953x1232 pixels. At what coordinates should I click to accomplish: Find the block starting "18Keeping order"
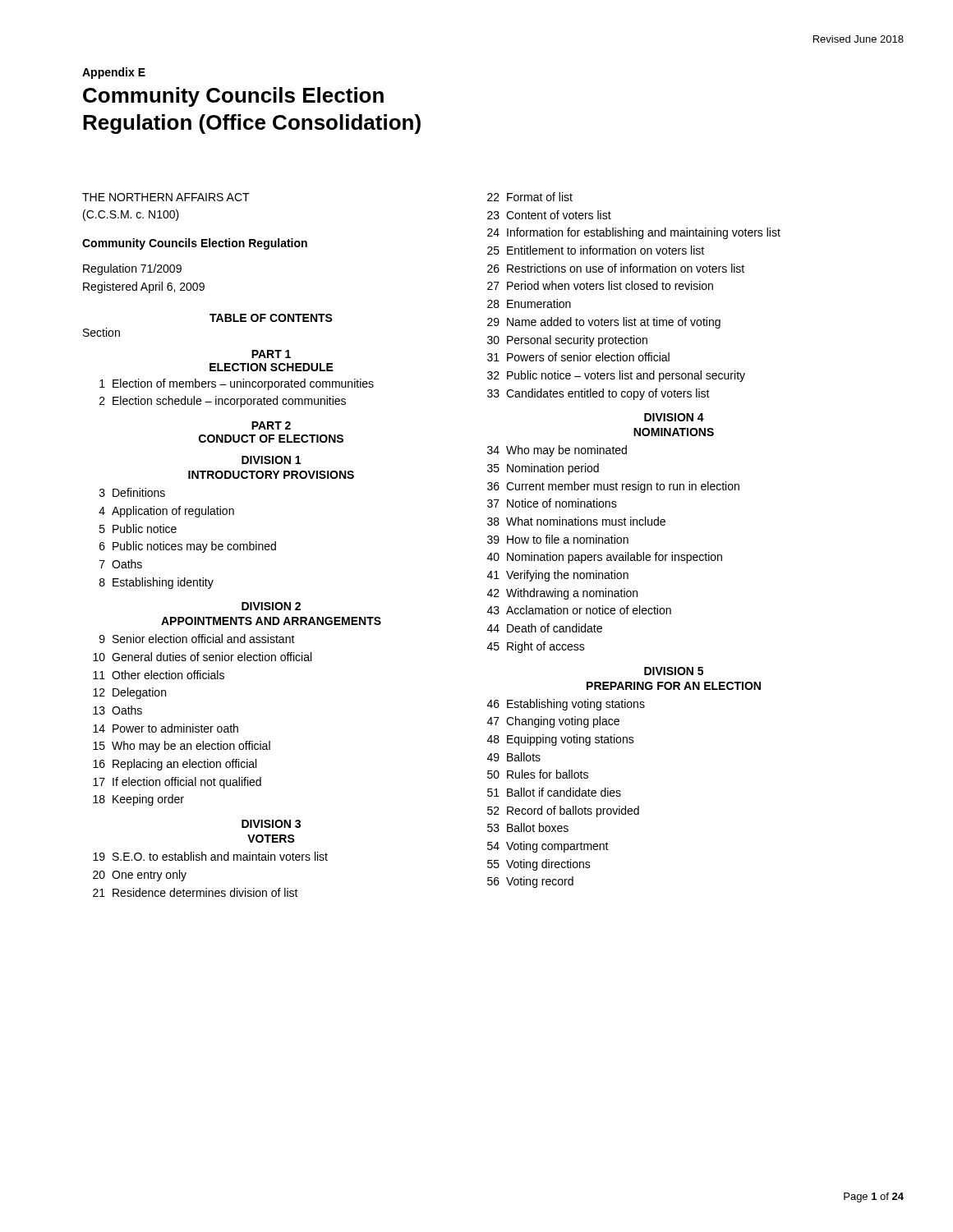click(138, 800)
